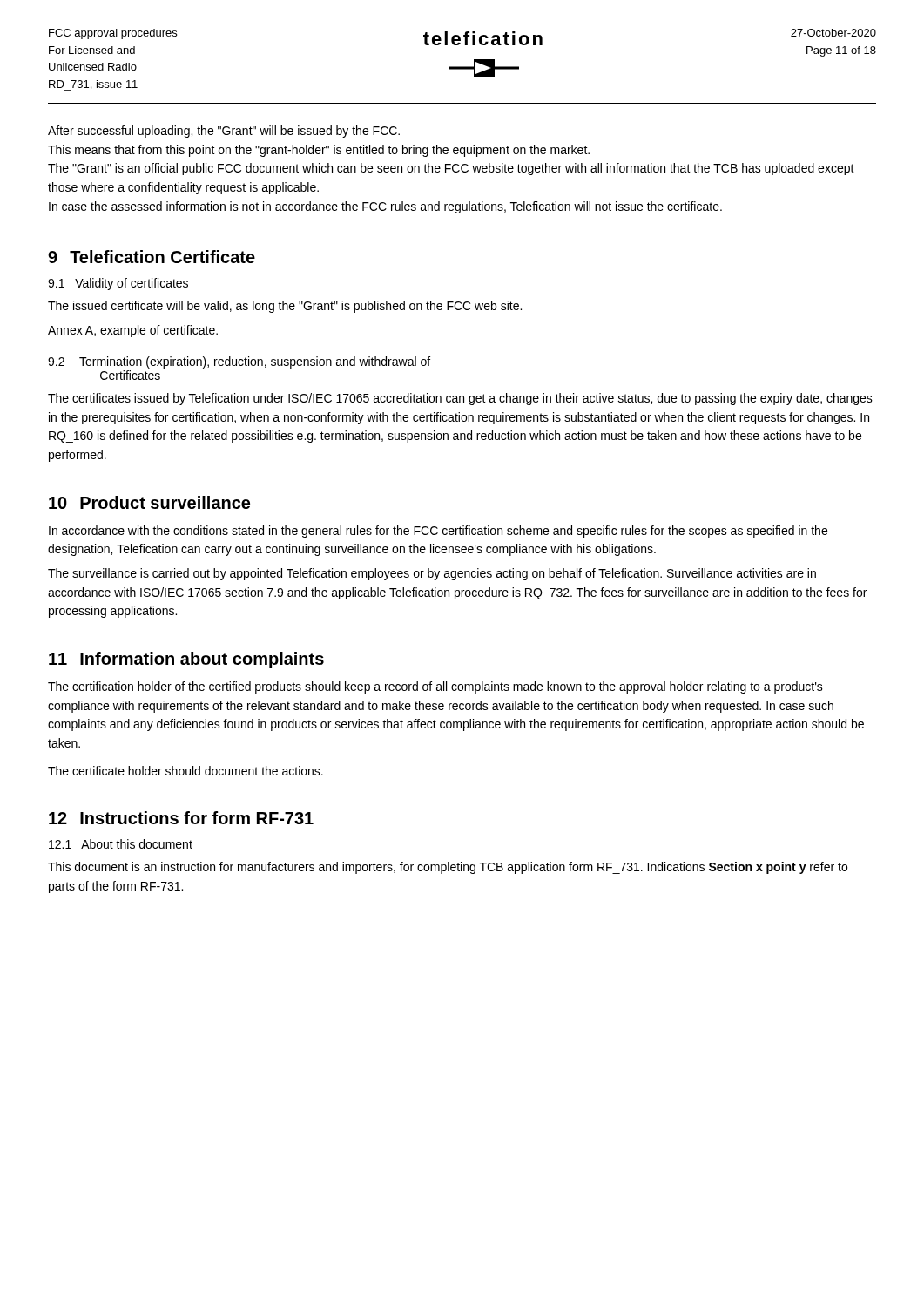Find the region starting "9.1 Validity of certificates"

pyautogui.click(x=118, y=284)
